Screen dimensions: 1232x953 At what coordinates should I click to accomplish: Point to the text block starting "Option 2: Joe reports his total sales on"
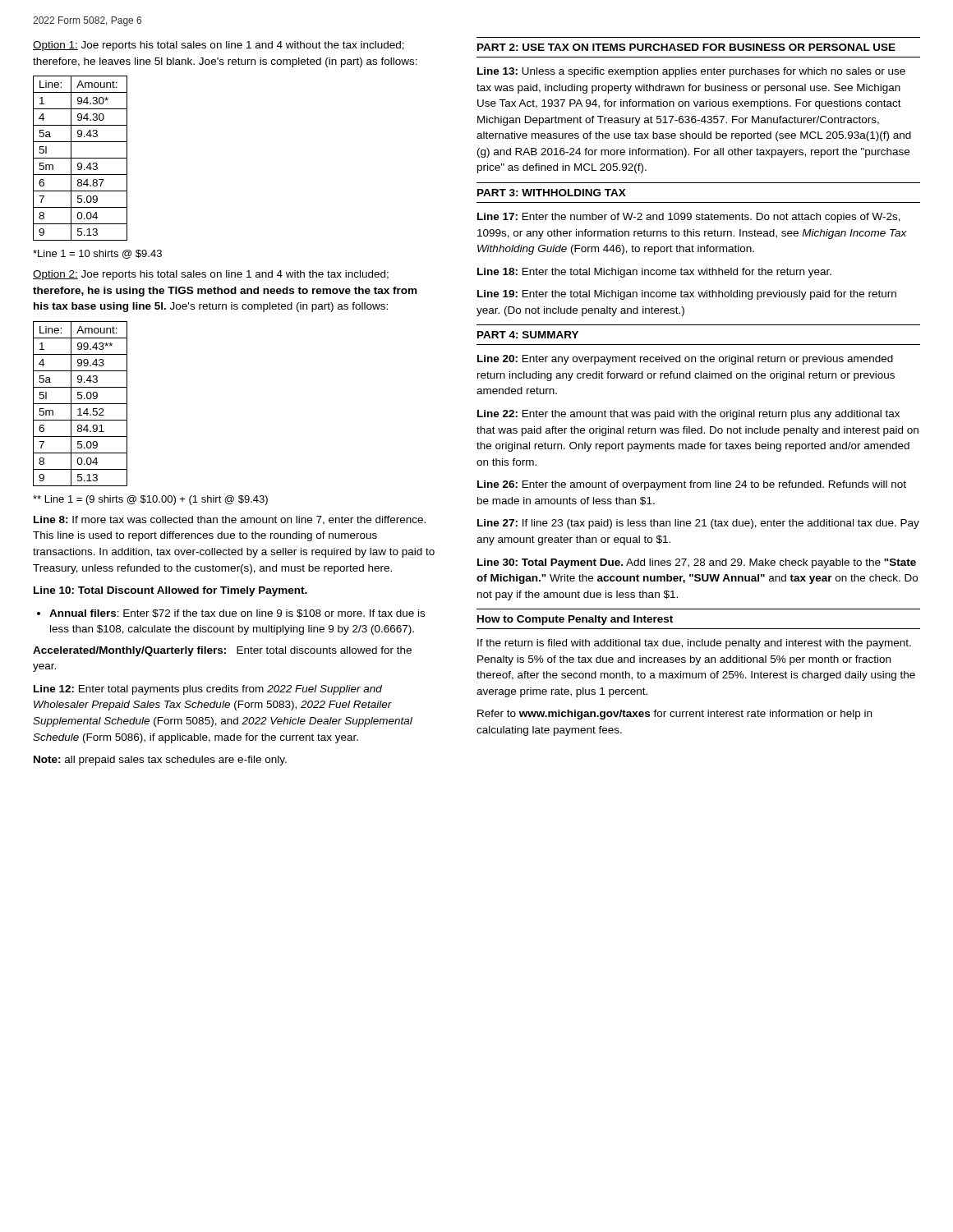pos(225,290)
